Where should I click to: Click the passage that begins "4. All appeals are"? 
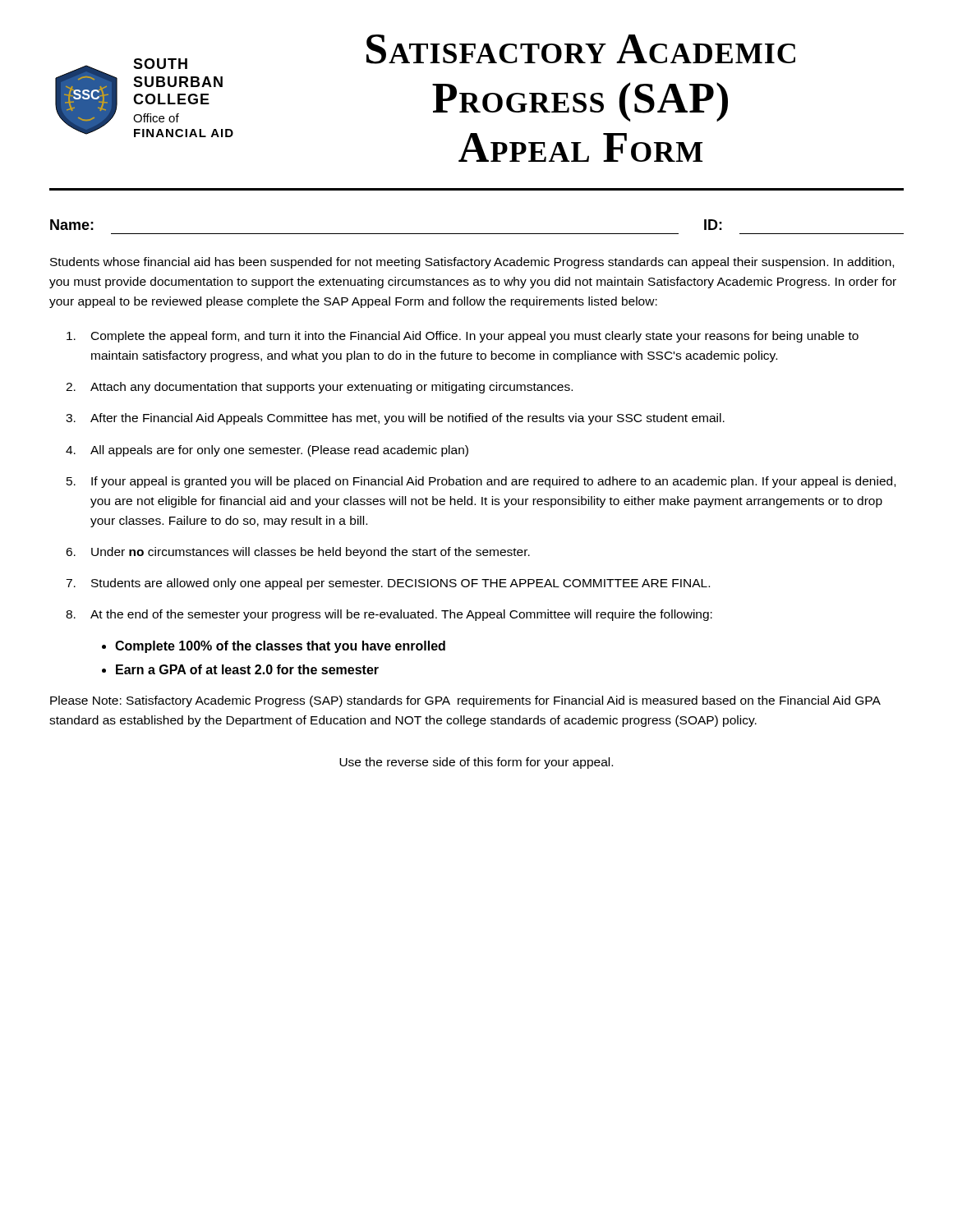pyautogui.click(x=267, y=451)
